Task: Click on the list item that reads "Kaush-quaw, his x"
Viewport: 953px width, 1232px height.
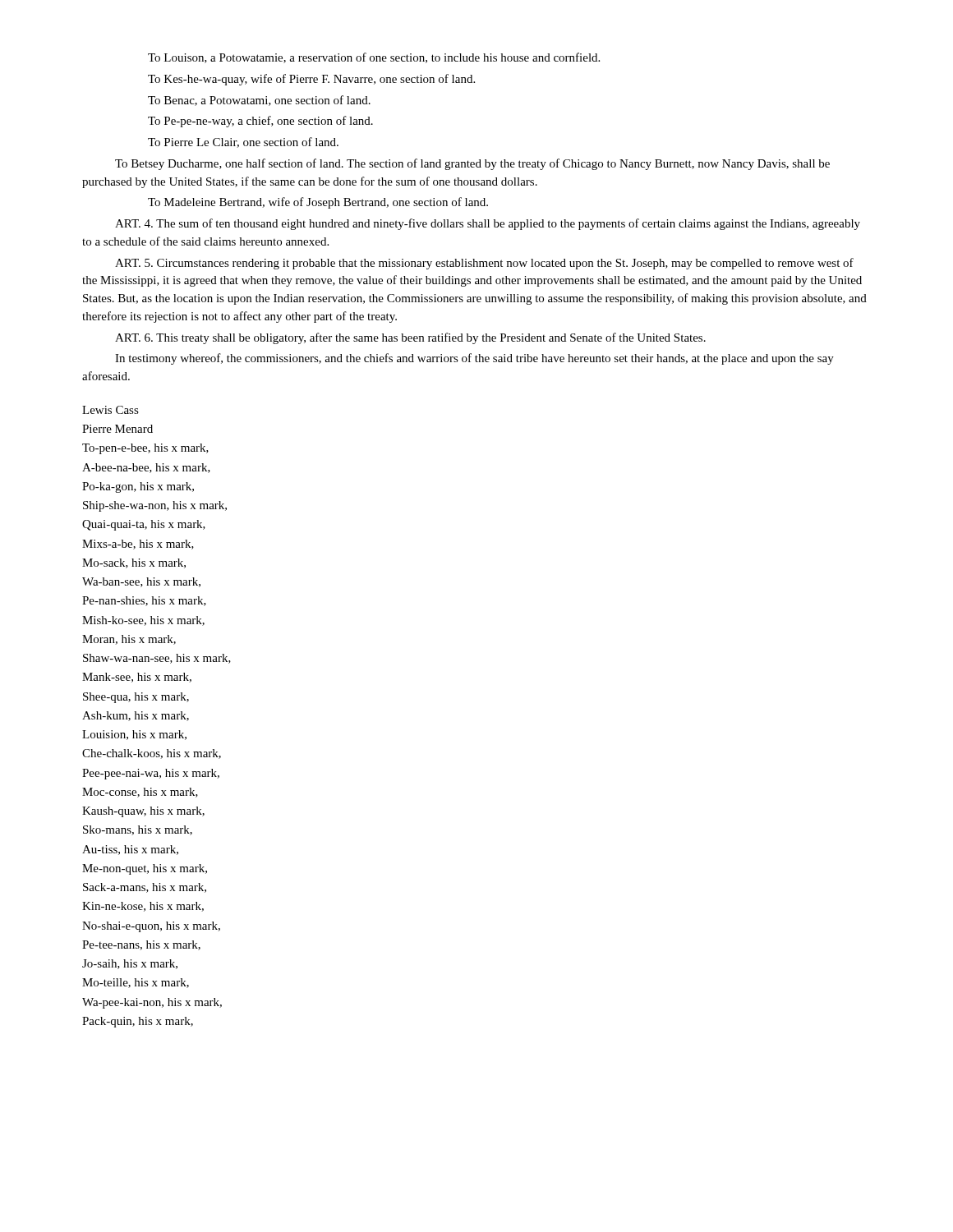Action: tap(144, 811)
